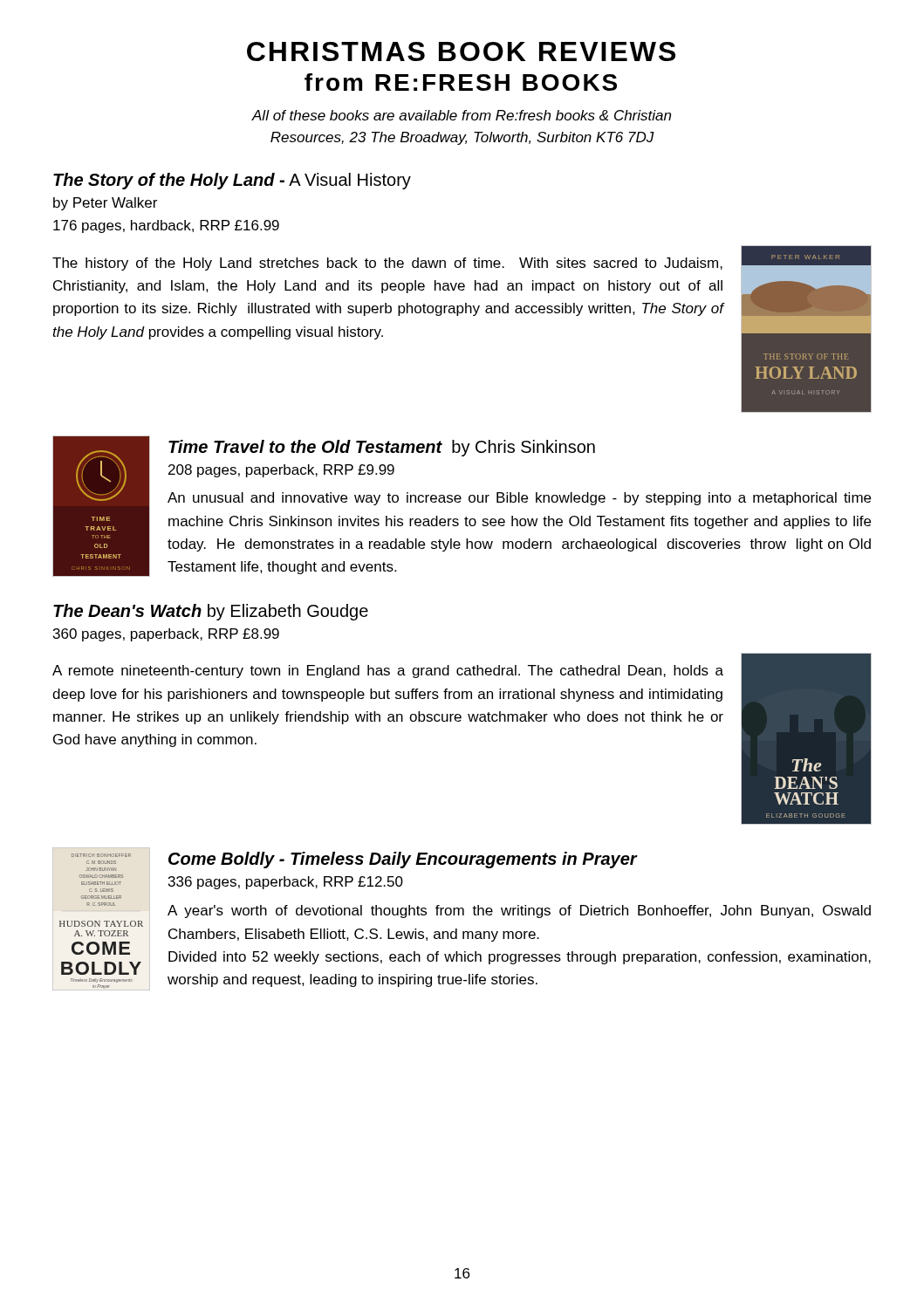Locate the text starting "A year's worth of devotional thoughts from the"
924x1309 pixels.
point(520,945)
